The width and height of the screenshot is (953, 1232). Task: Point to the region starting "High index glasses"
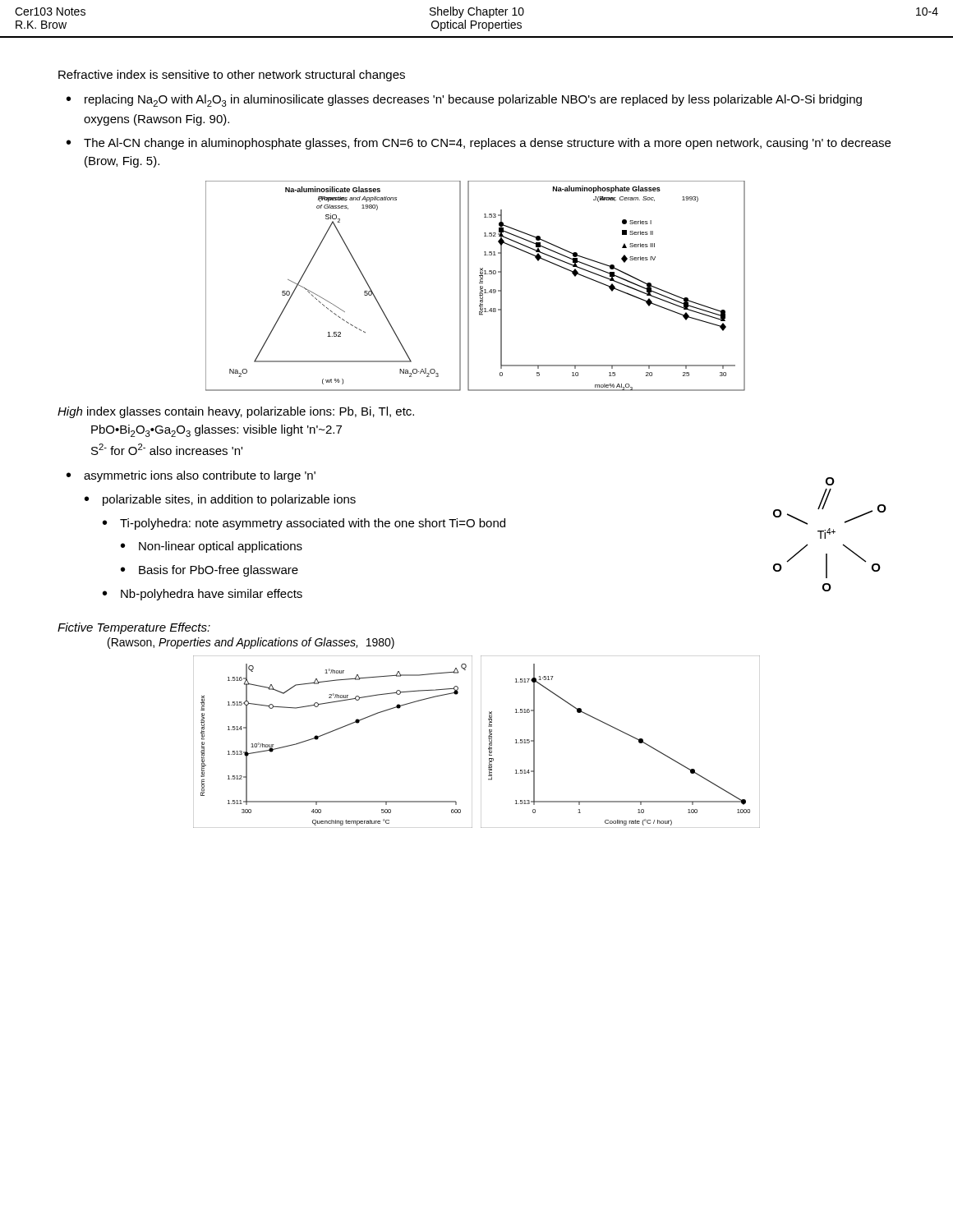(236, 431)
